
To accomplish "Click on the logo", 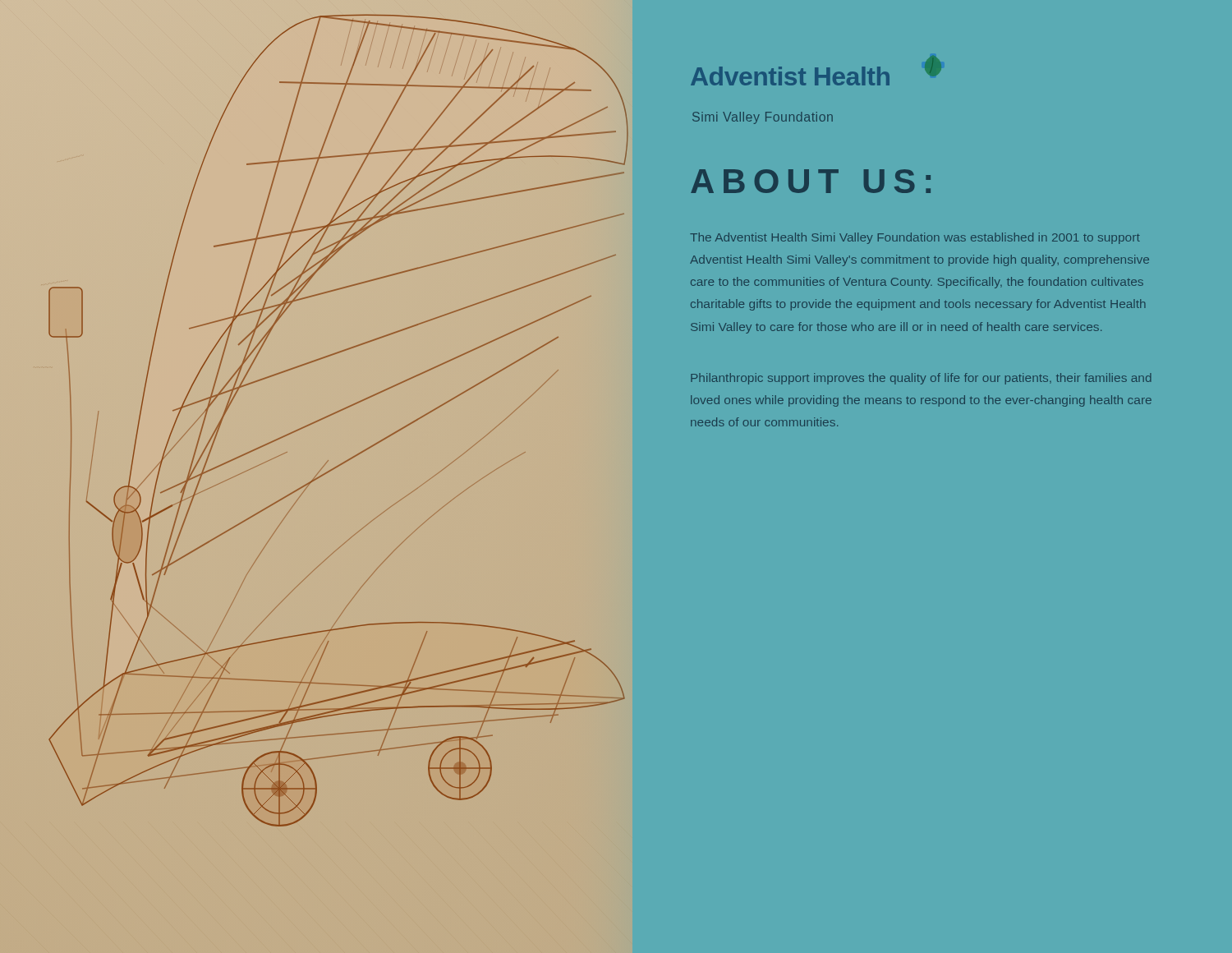I will (932, 78).
